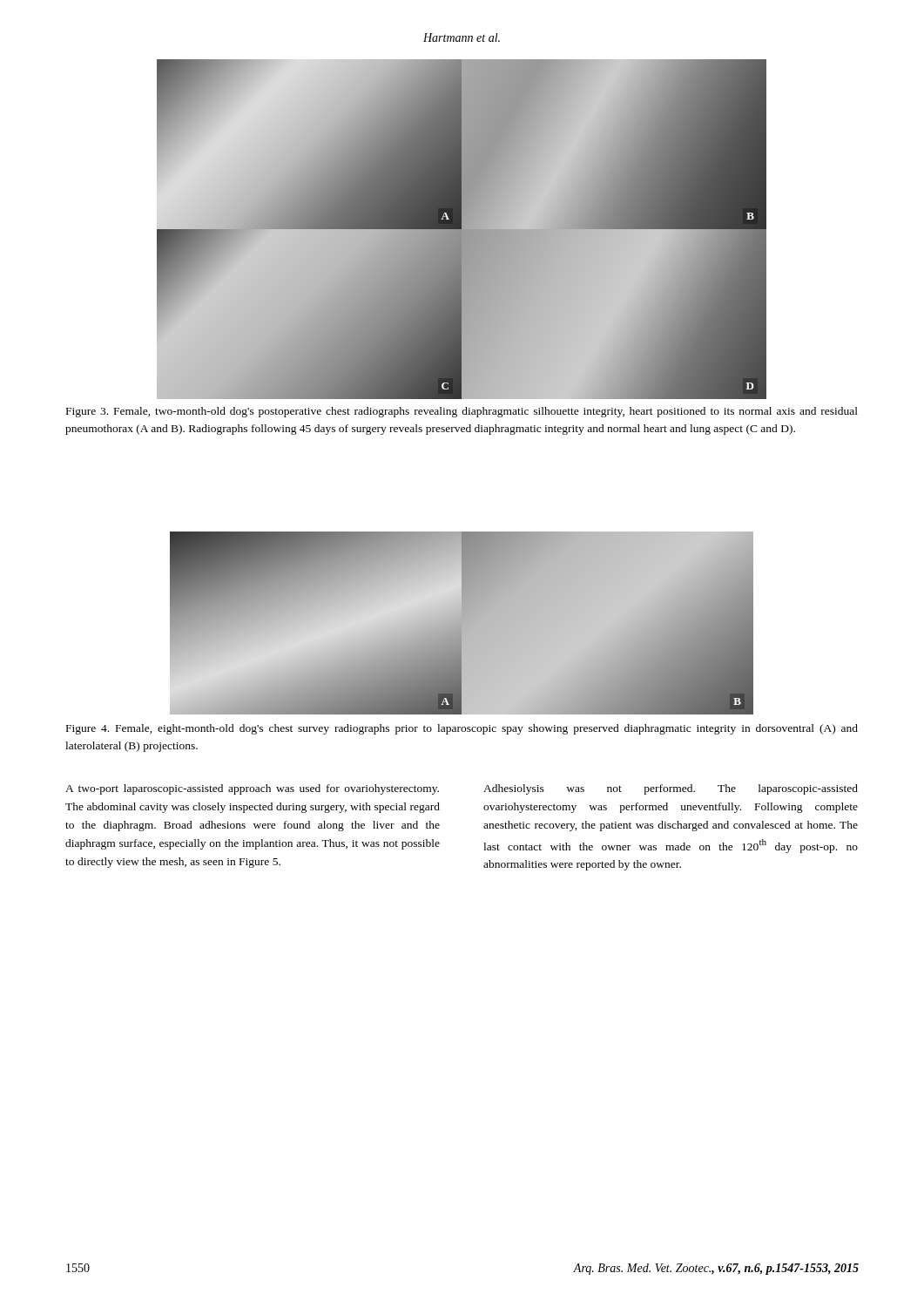Screen dimensions: 1307x924
Task: Where is the caption that starts "Figure 4. Female, eight-month-old dog's"?
Action: coord(462,736)
